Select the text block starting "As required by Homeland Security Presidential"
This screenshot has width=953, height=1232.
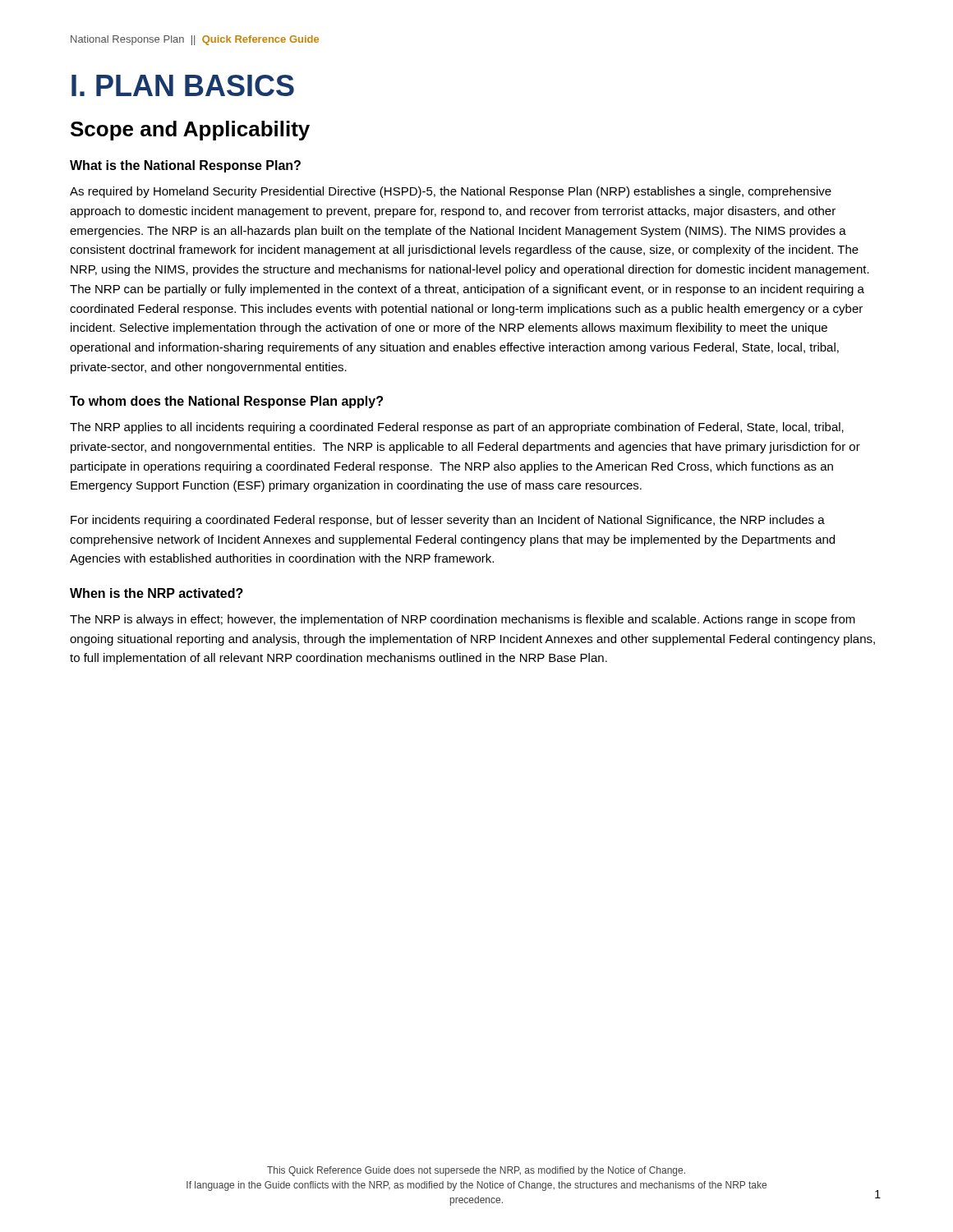tap(470, 279)
